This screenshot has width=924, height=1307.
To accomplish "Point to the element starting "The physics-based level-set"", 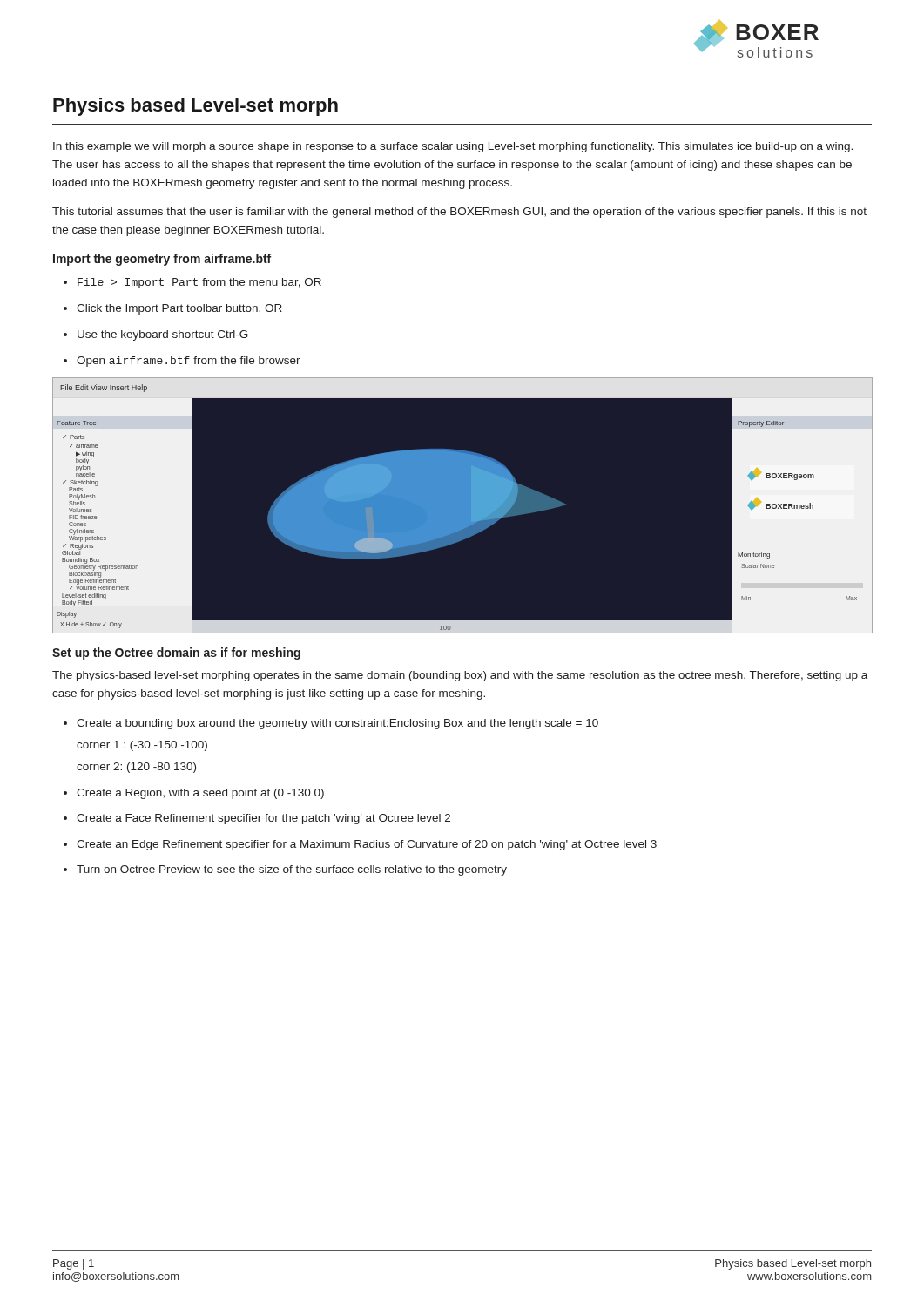I will (462, 685).
